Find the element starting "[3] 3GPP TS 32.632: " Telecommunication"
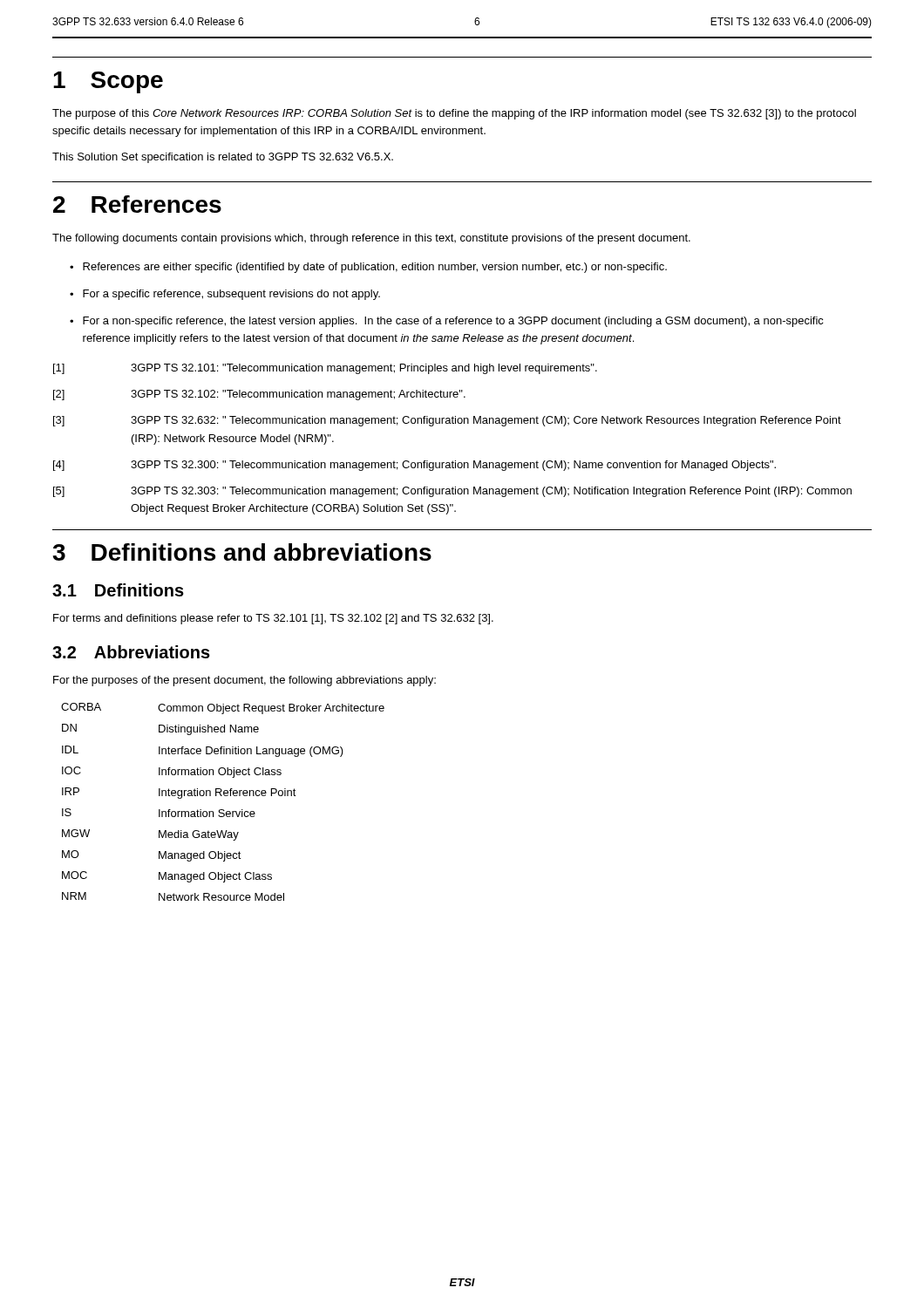This screenshot has width=924, height=1308. [462, 429]
